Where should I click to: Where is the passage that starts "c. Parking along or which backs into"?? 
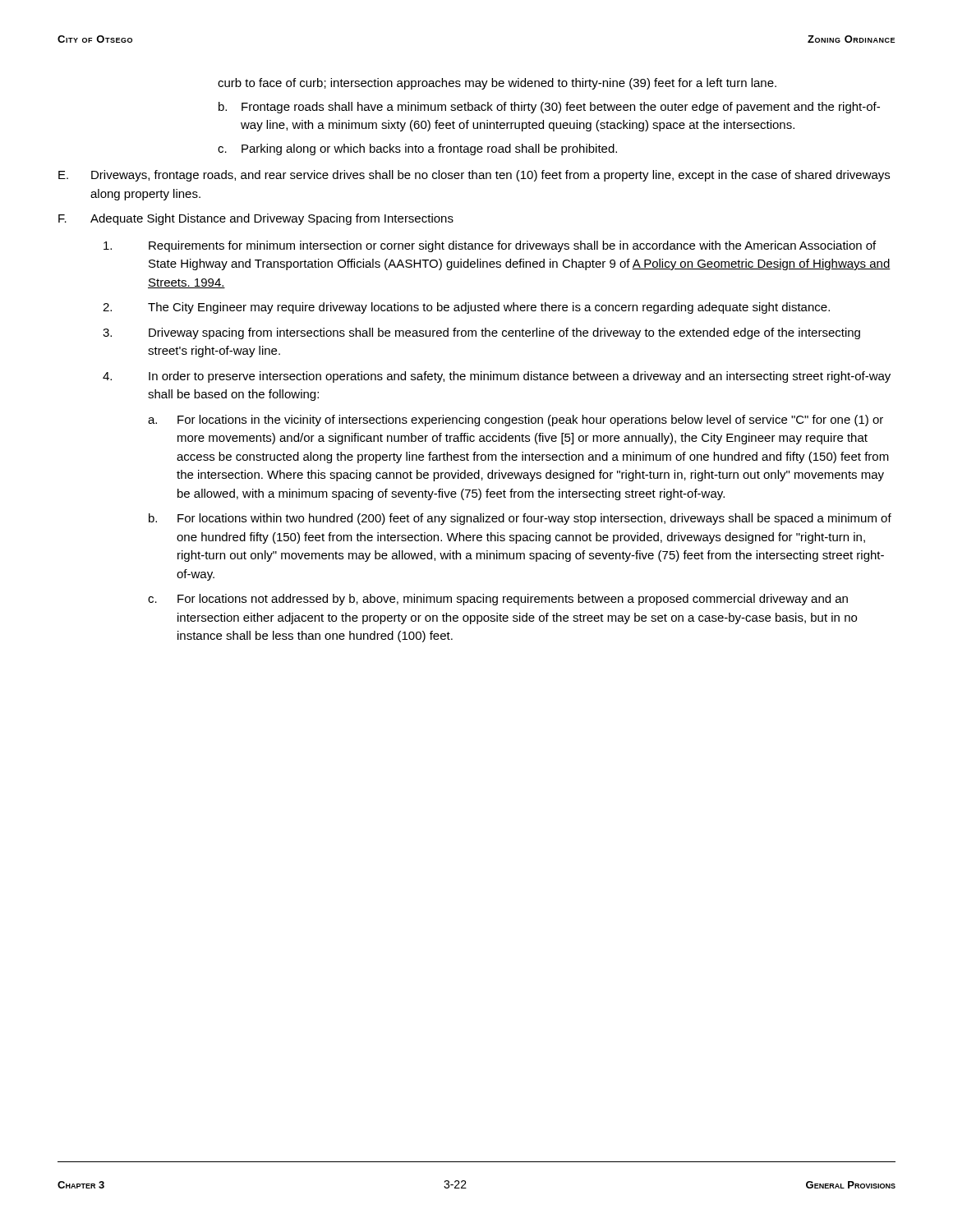pyautogui.click(x=557, y=148)
